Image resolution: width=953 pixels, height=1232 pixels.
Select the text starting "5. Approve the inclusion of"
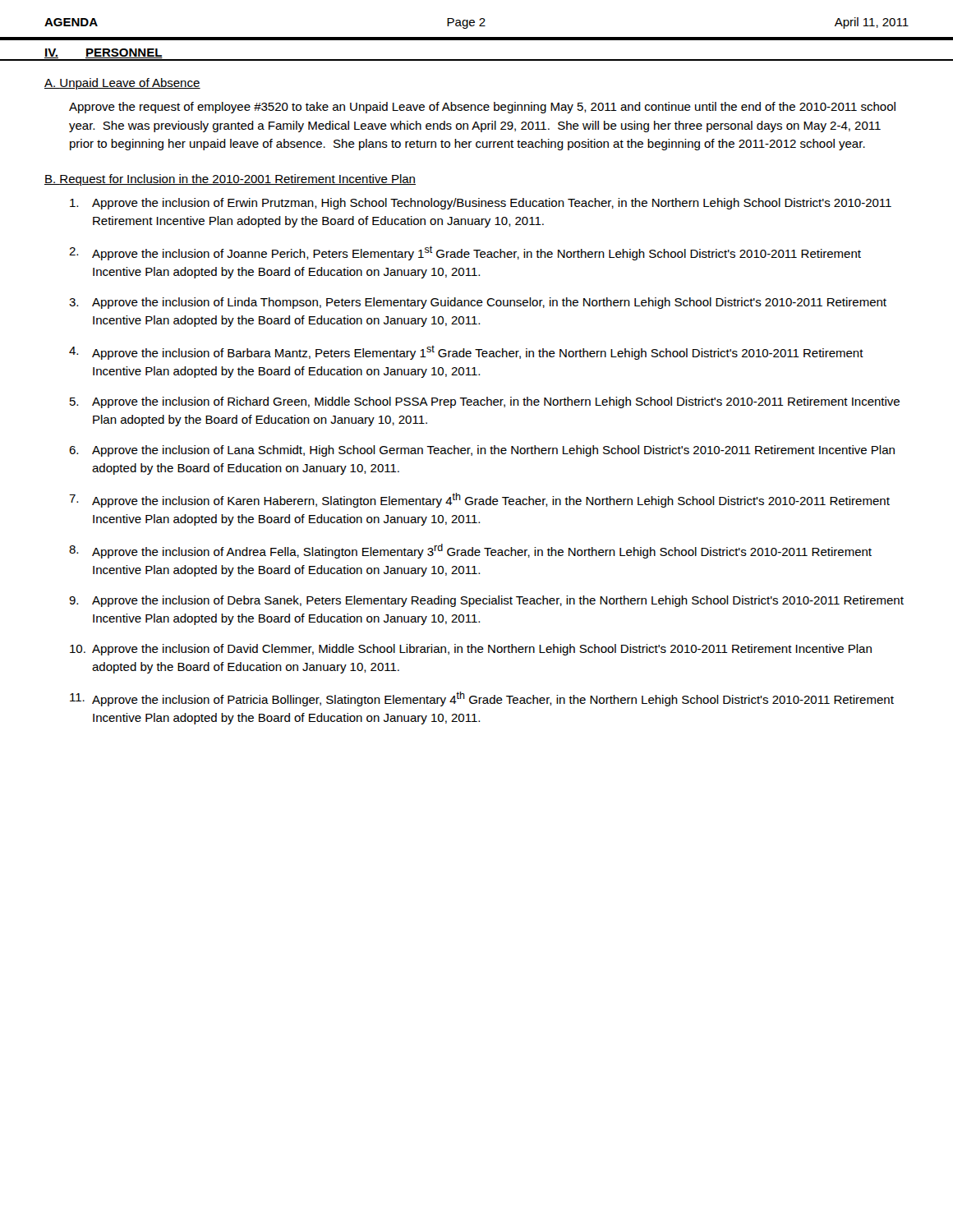click(489, 411)
